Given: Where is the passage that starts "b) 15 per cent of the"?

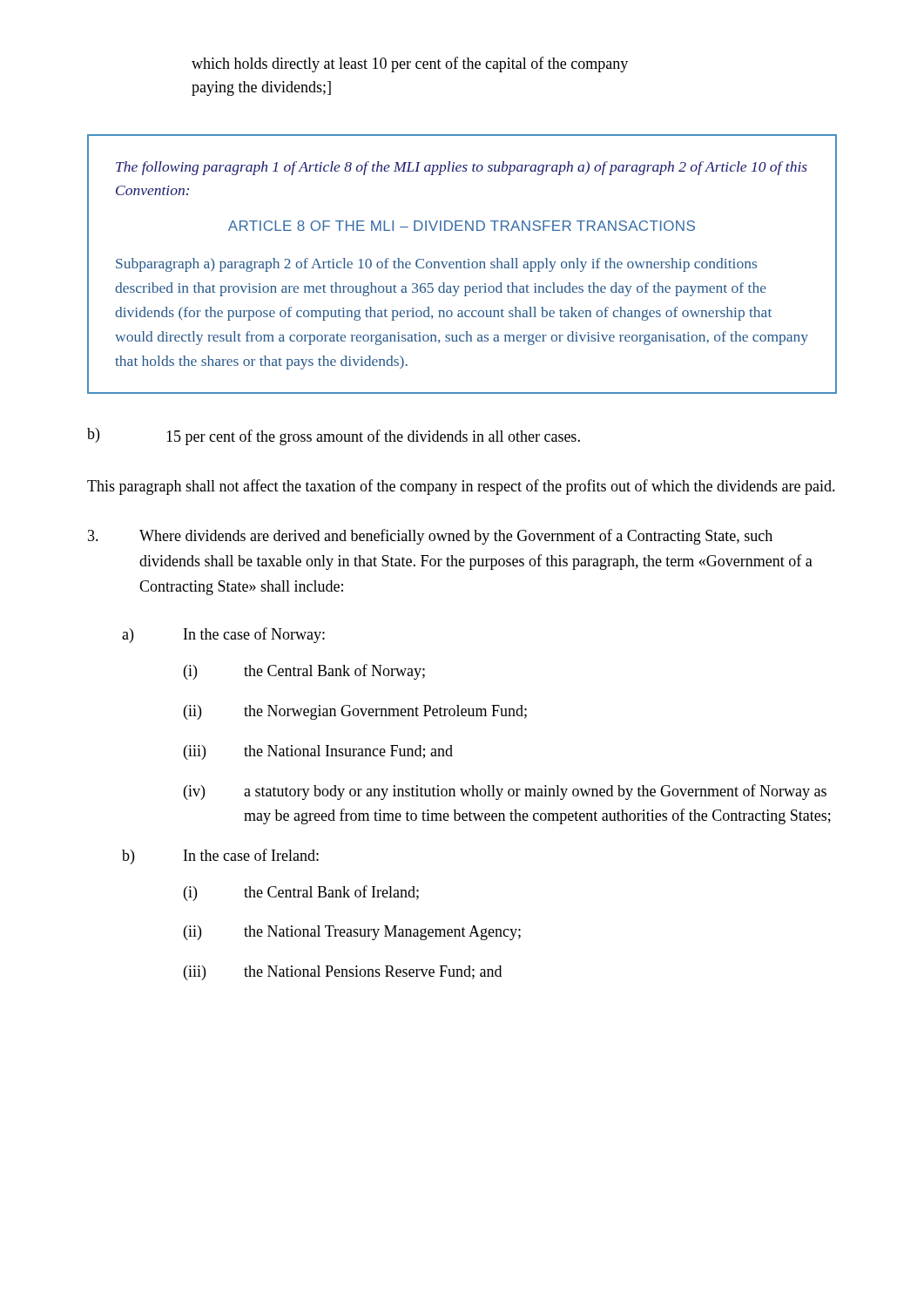Looking at the screenshot, I should coord(334,438).
